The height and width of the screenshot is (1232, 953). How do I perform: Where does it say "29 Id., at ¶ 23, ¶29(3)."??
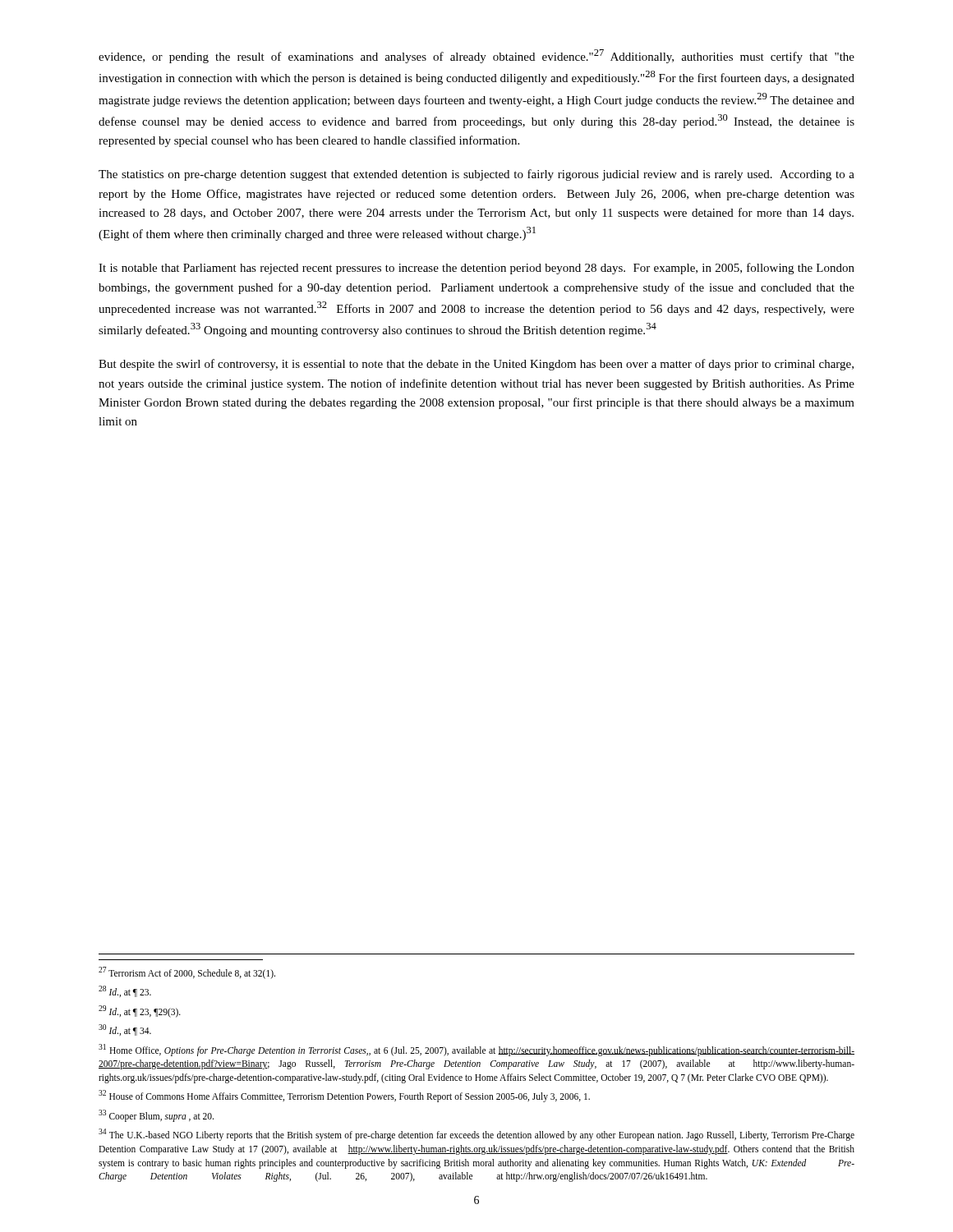coord(140,1010)
